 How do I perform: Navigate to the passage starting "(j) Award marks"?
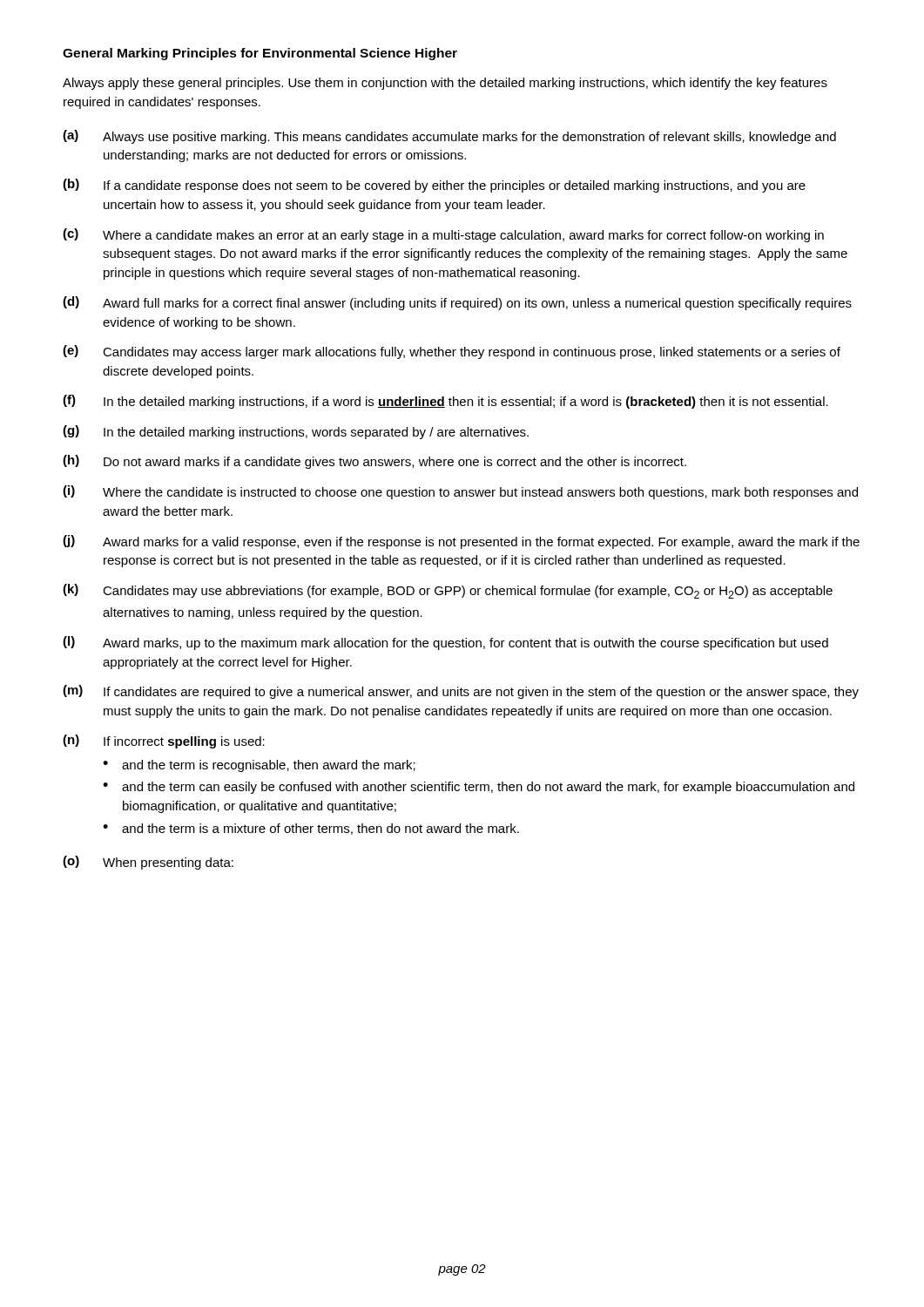pyautogui.click(x=462, y=551)
